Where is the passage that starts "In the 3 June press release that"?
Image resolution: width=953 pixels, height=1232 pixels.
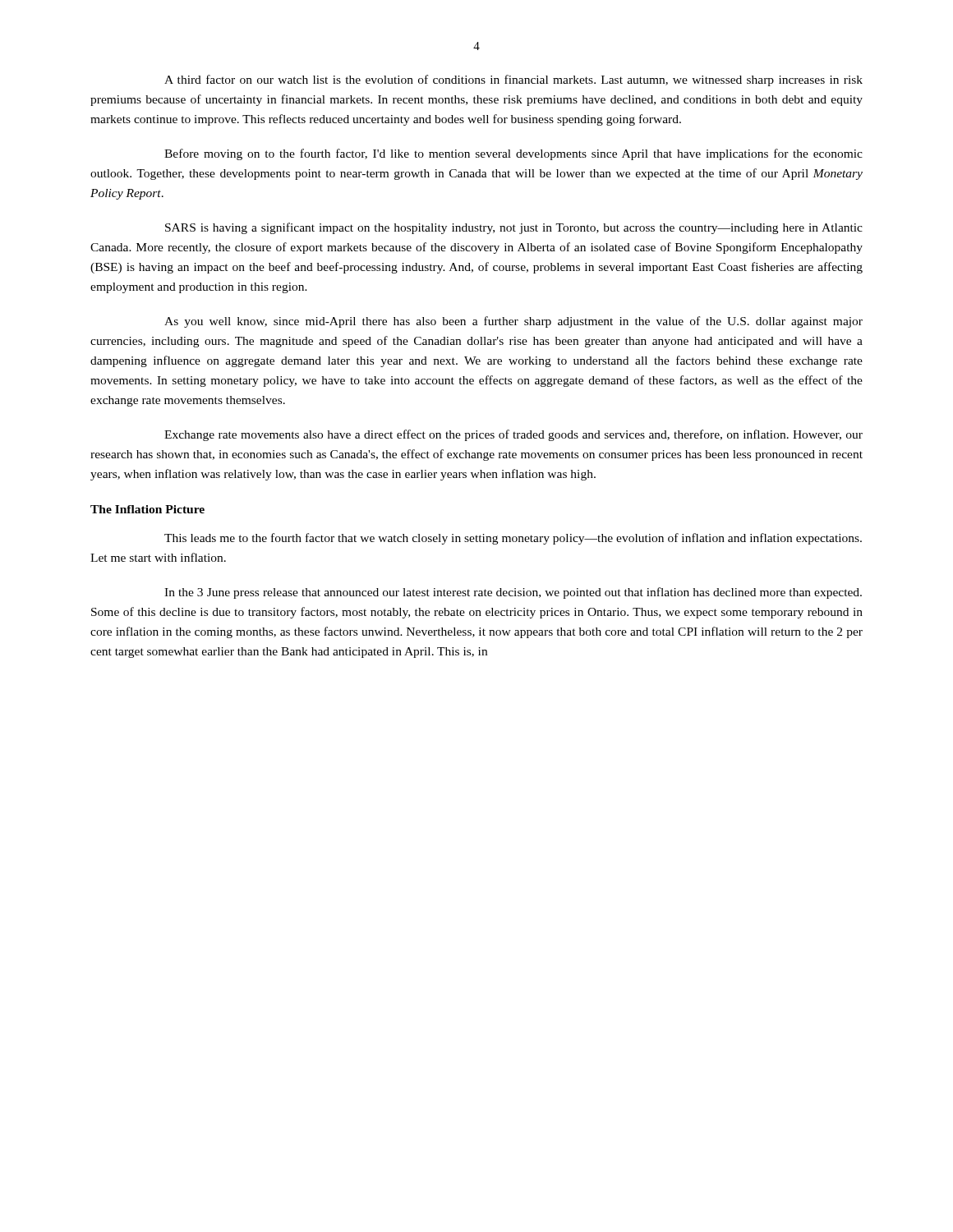[x=476, y=622]
